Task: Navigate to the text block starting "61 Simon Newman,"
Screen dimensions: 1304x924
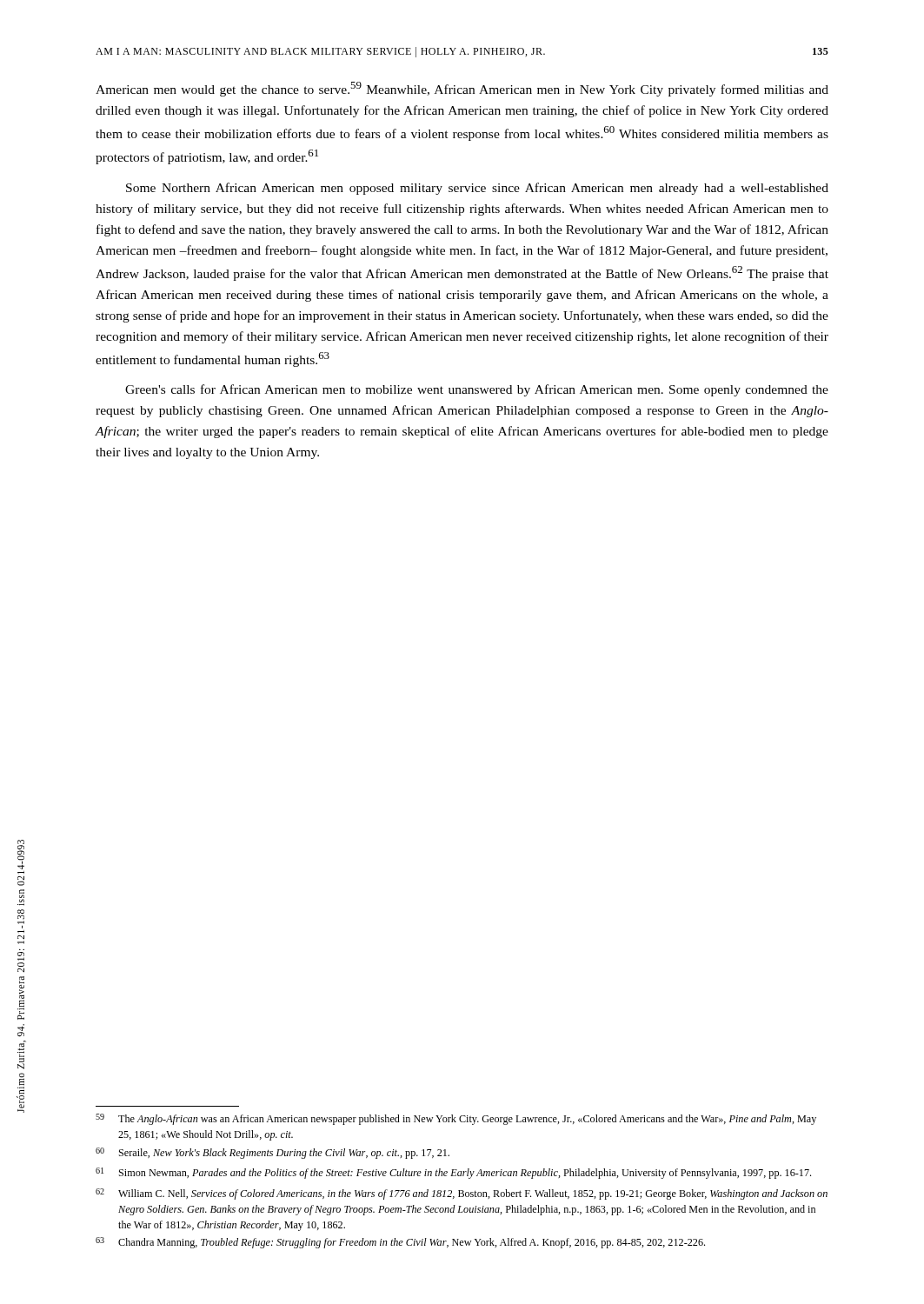Action: (454, 1175)
